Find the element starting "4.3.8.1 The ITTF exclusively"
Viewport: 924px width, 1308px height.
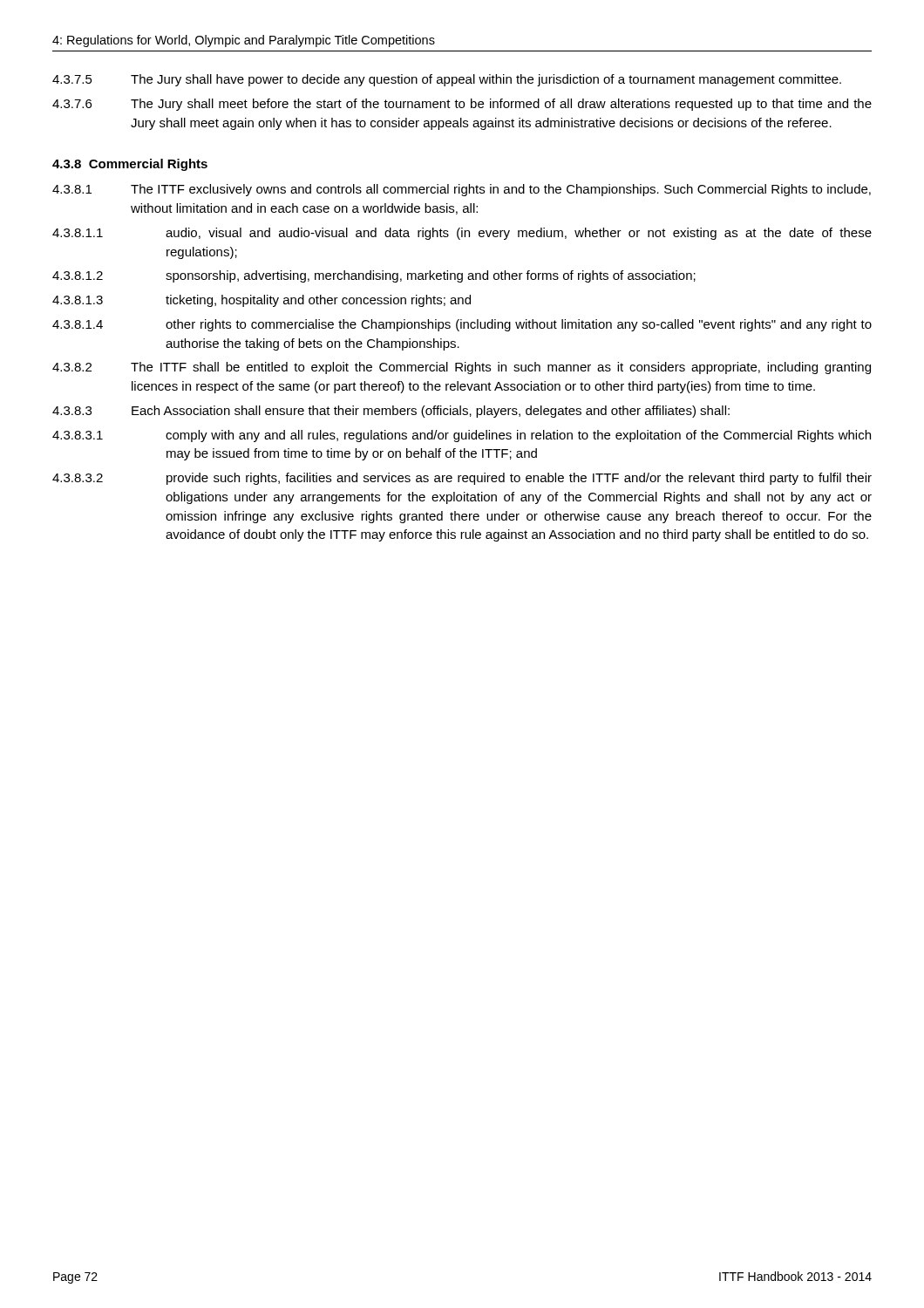[x=462, y=199]
